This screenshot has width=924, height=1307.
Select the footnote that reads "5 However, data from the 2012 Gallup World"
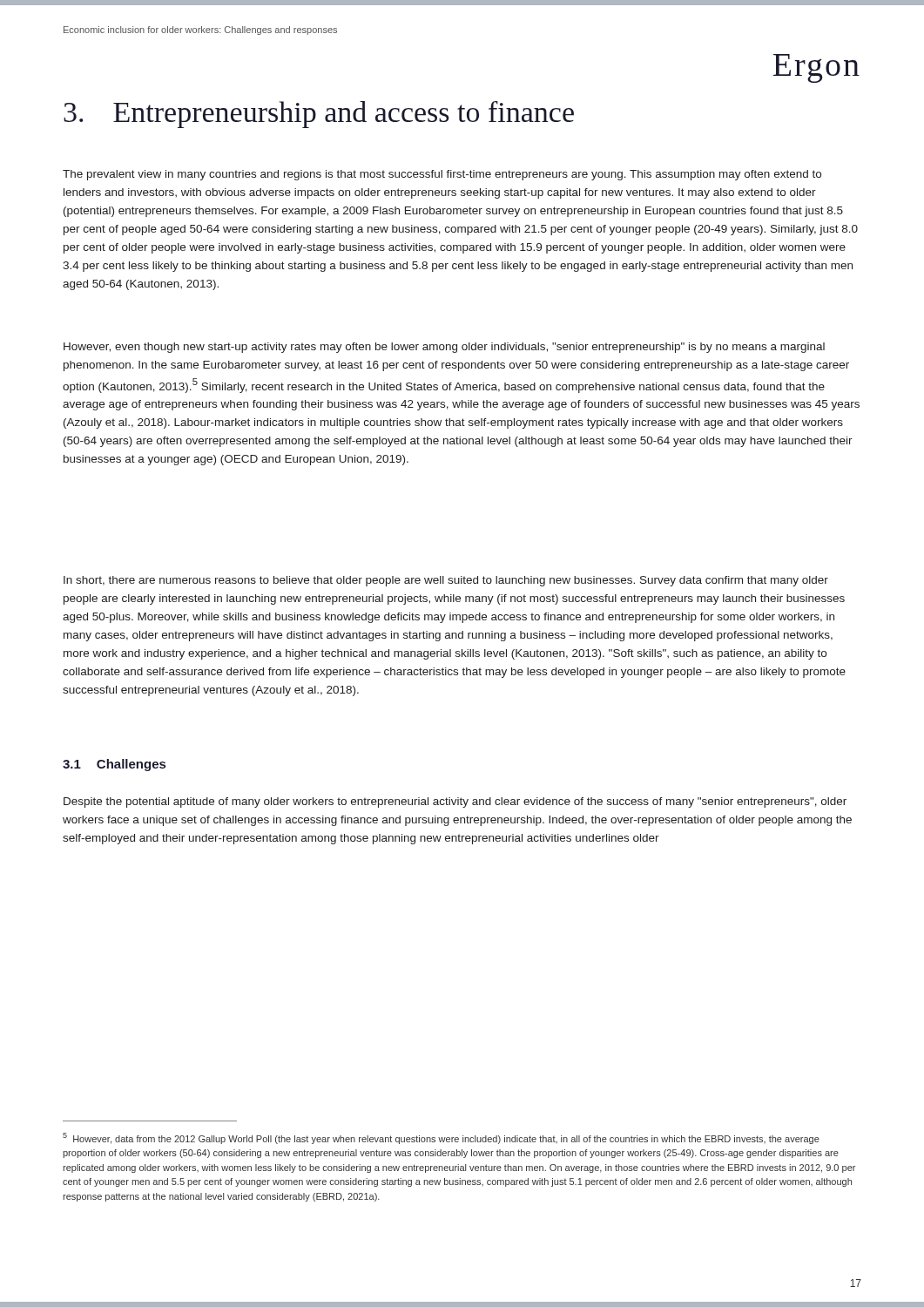[459, 1166]
